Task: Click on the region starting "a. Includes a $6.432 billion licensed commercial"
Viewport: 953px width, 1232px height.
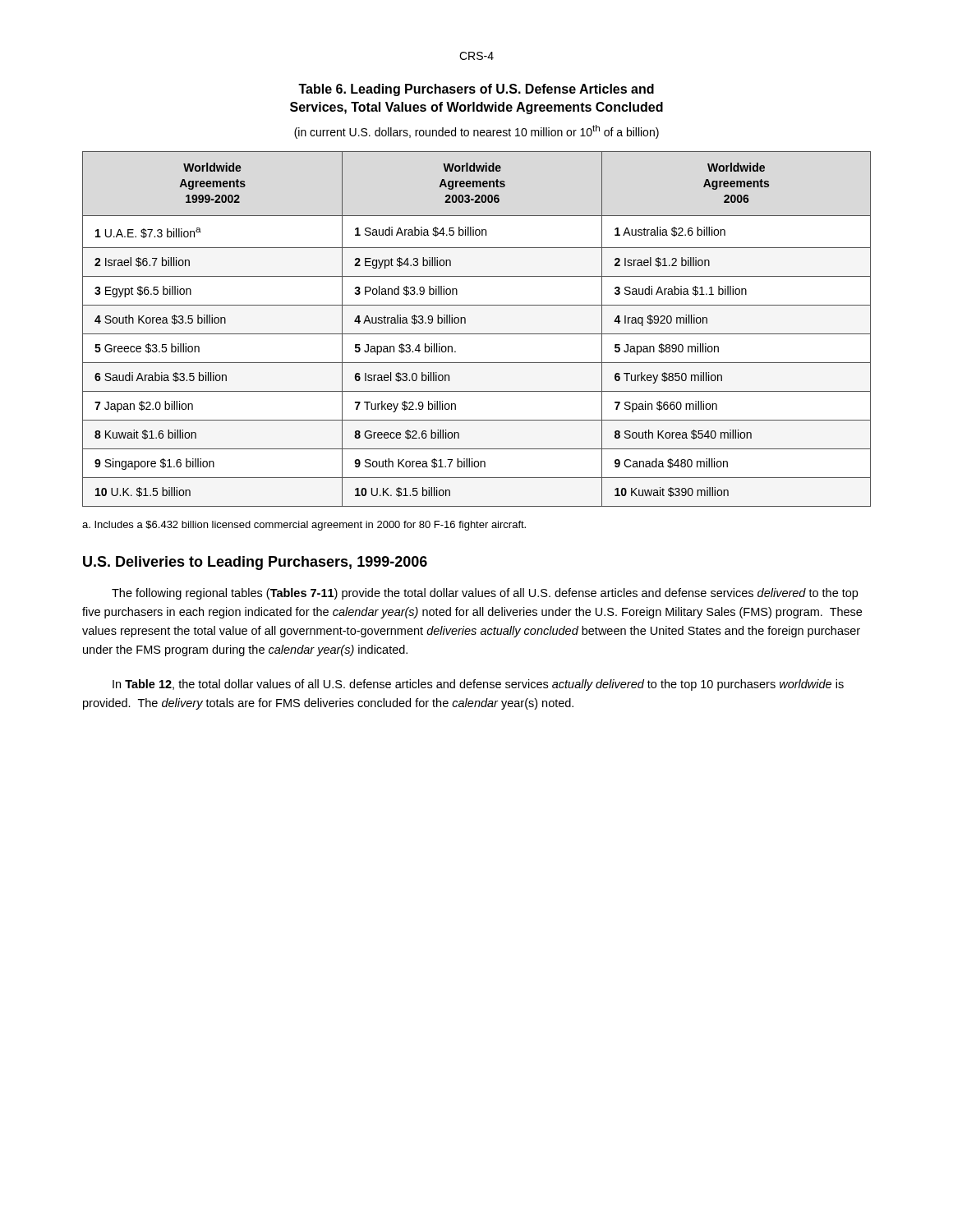Action: point(304,524)
